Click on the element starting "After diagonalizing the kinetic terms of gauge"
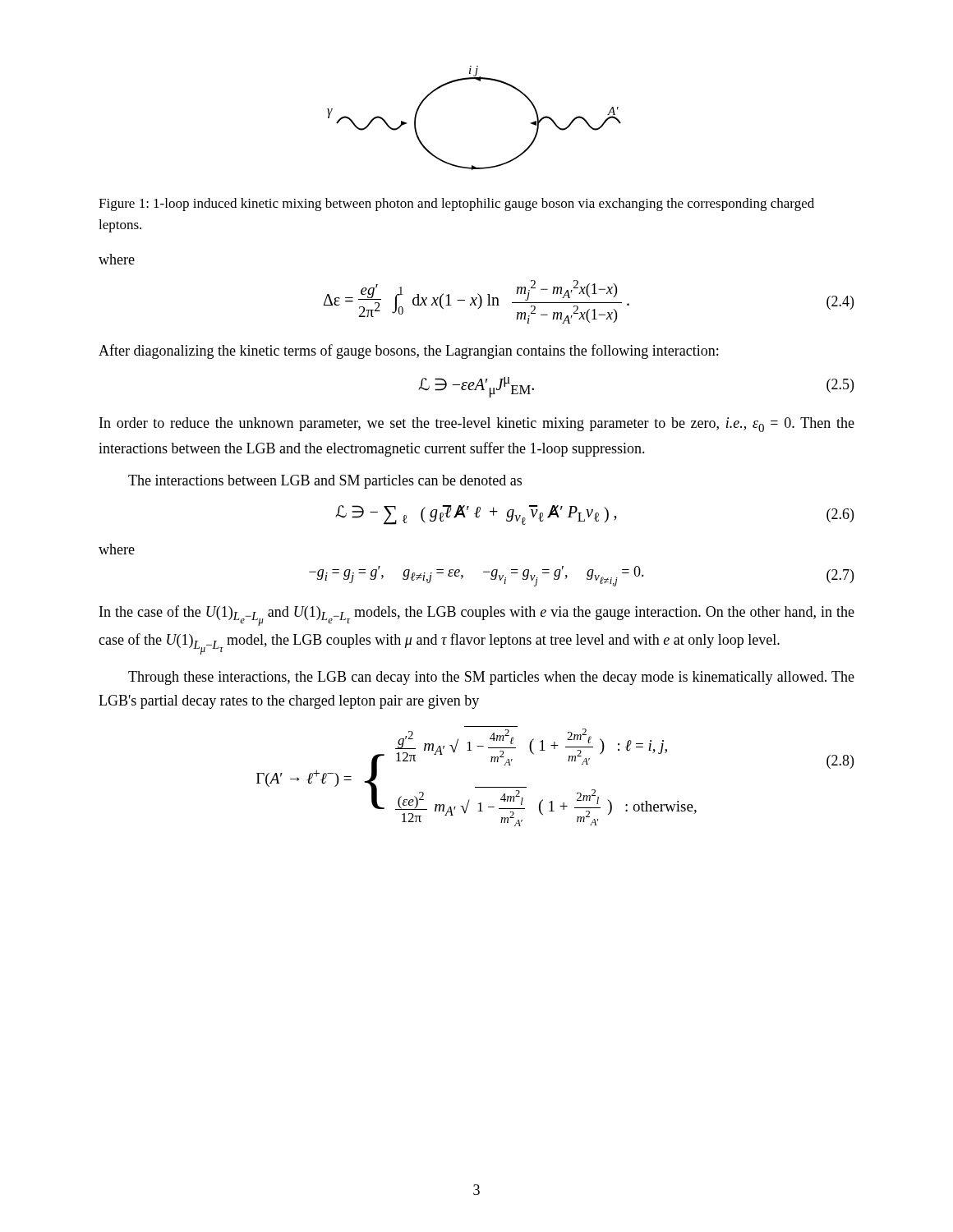Image resolution: width=953 pixels, height=1232 pixels. (409, 351)
